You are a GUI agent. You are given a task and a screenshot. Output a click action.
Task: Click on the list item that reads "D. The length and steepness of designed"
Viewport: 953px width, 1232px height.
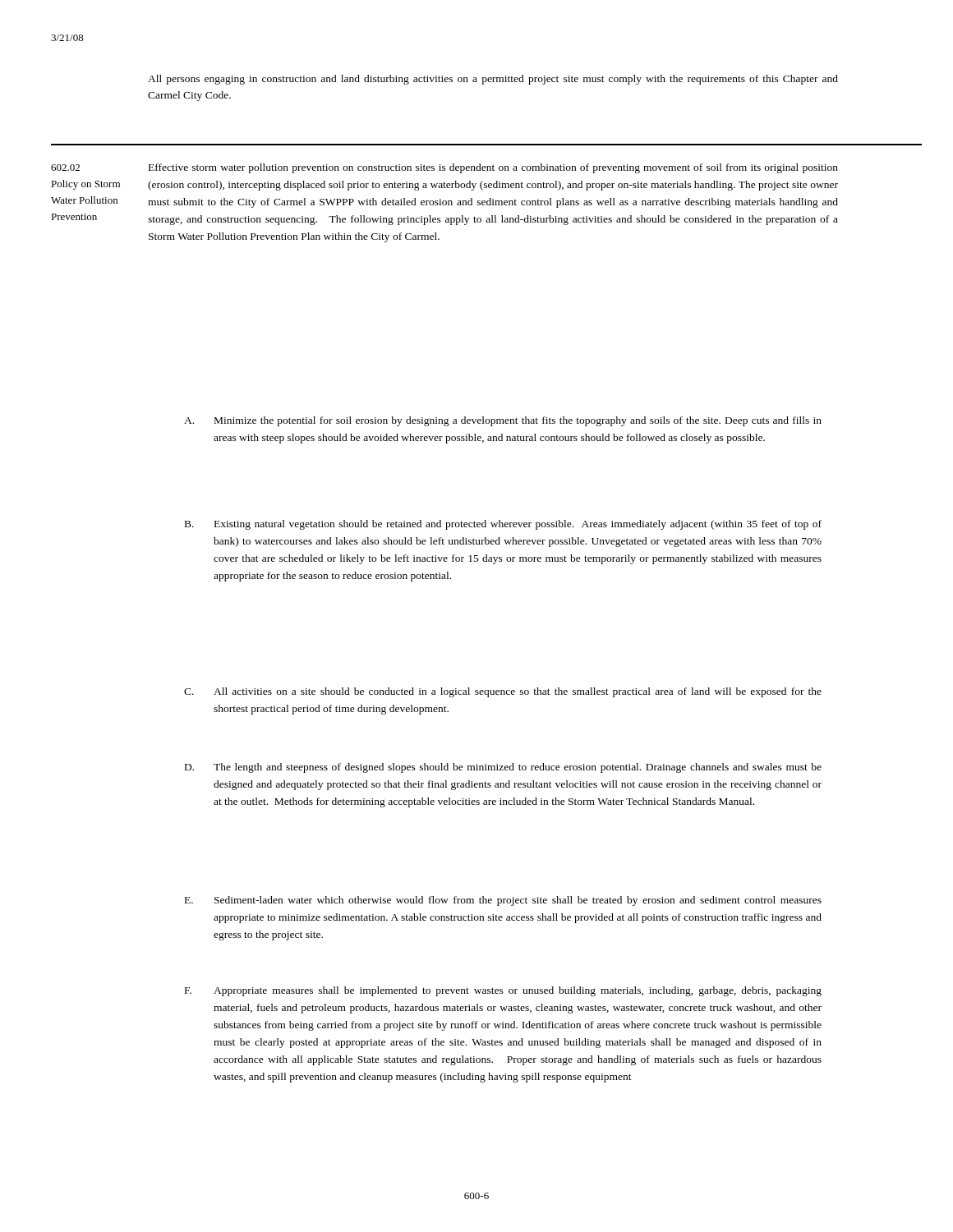[503, 785]
